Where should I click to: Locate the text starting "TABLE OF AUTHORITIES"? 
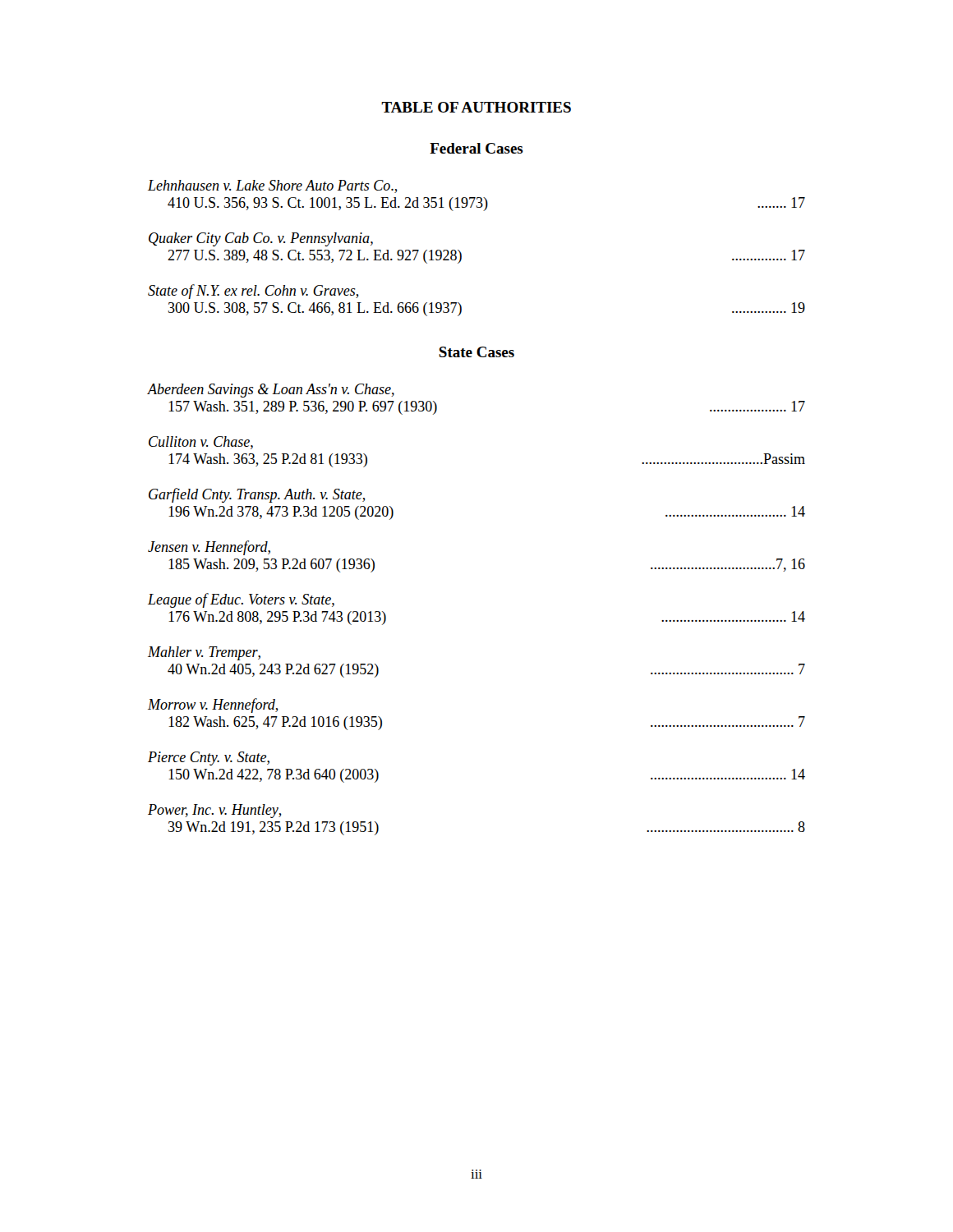coord(476,107)
